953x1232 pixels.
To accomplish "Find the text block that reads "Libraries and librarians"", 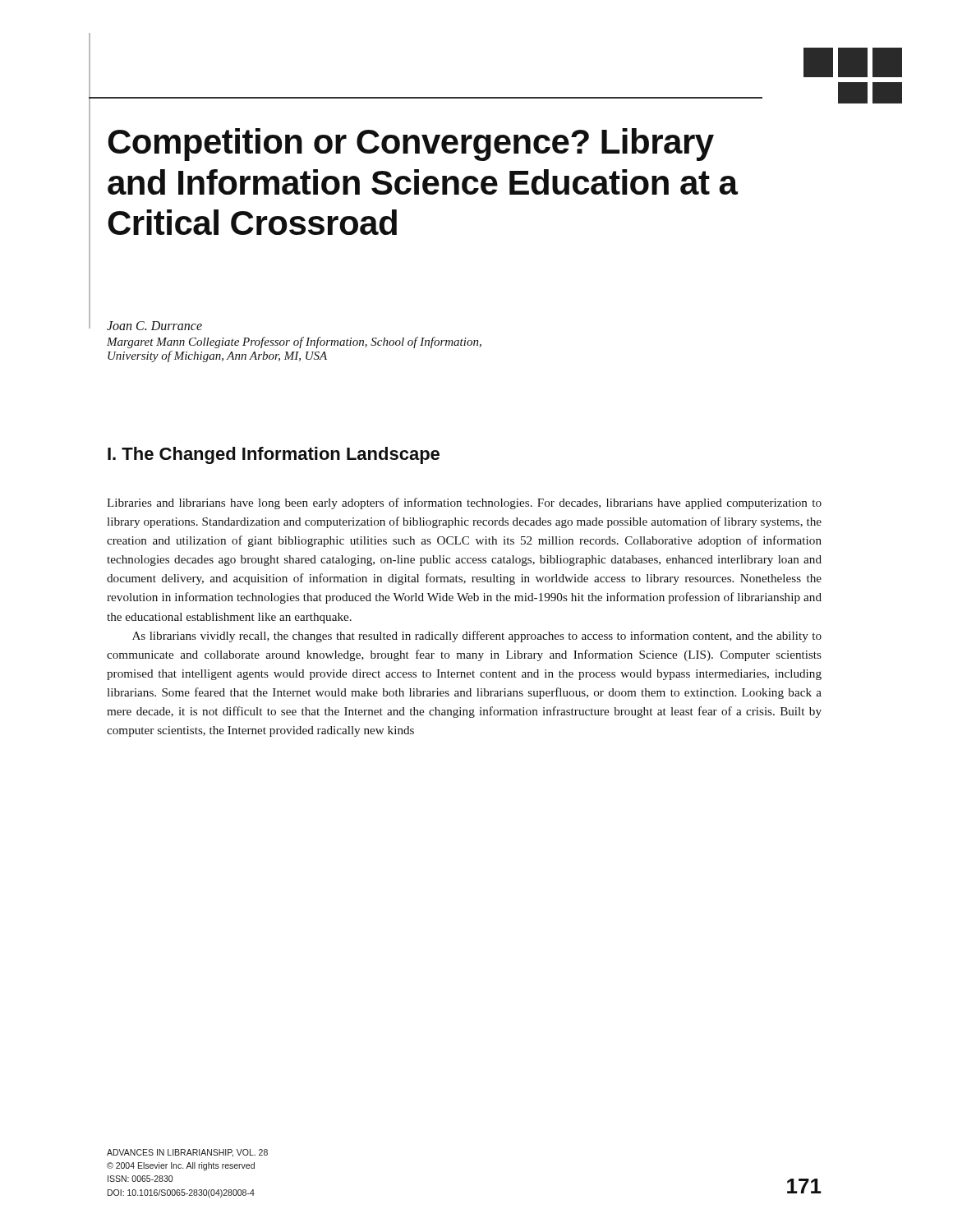I will pyautogui.click(x=464, y=503).
